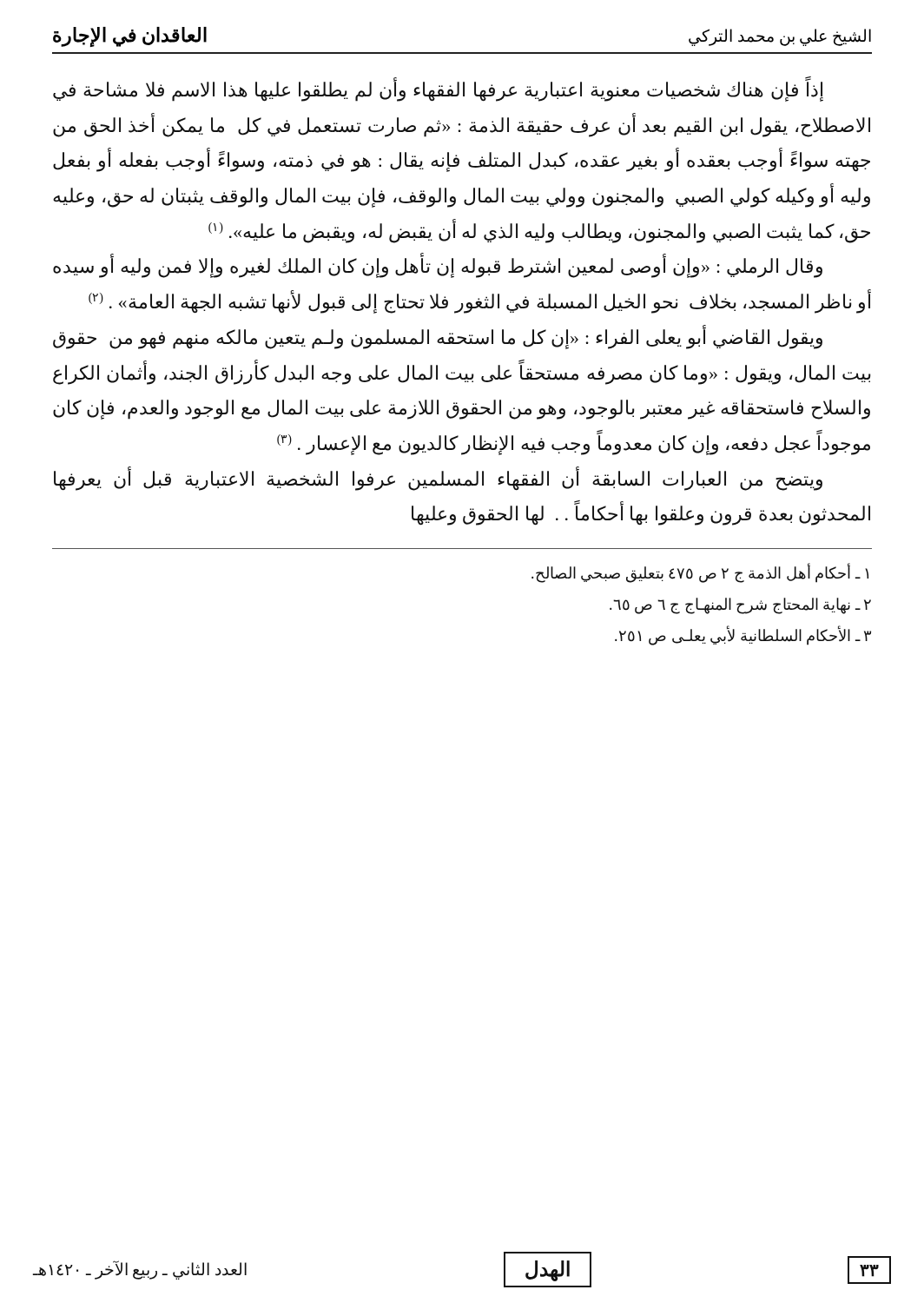Locate the region starting "إذاً فإن هناك شخصيات معنوية اعتبارية عرفها الفقهاء"
924x1303 pixels.
click(x=462, y=161)
